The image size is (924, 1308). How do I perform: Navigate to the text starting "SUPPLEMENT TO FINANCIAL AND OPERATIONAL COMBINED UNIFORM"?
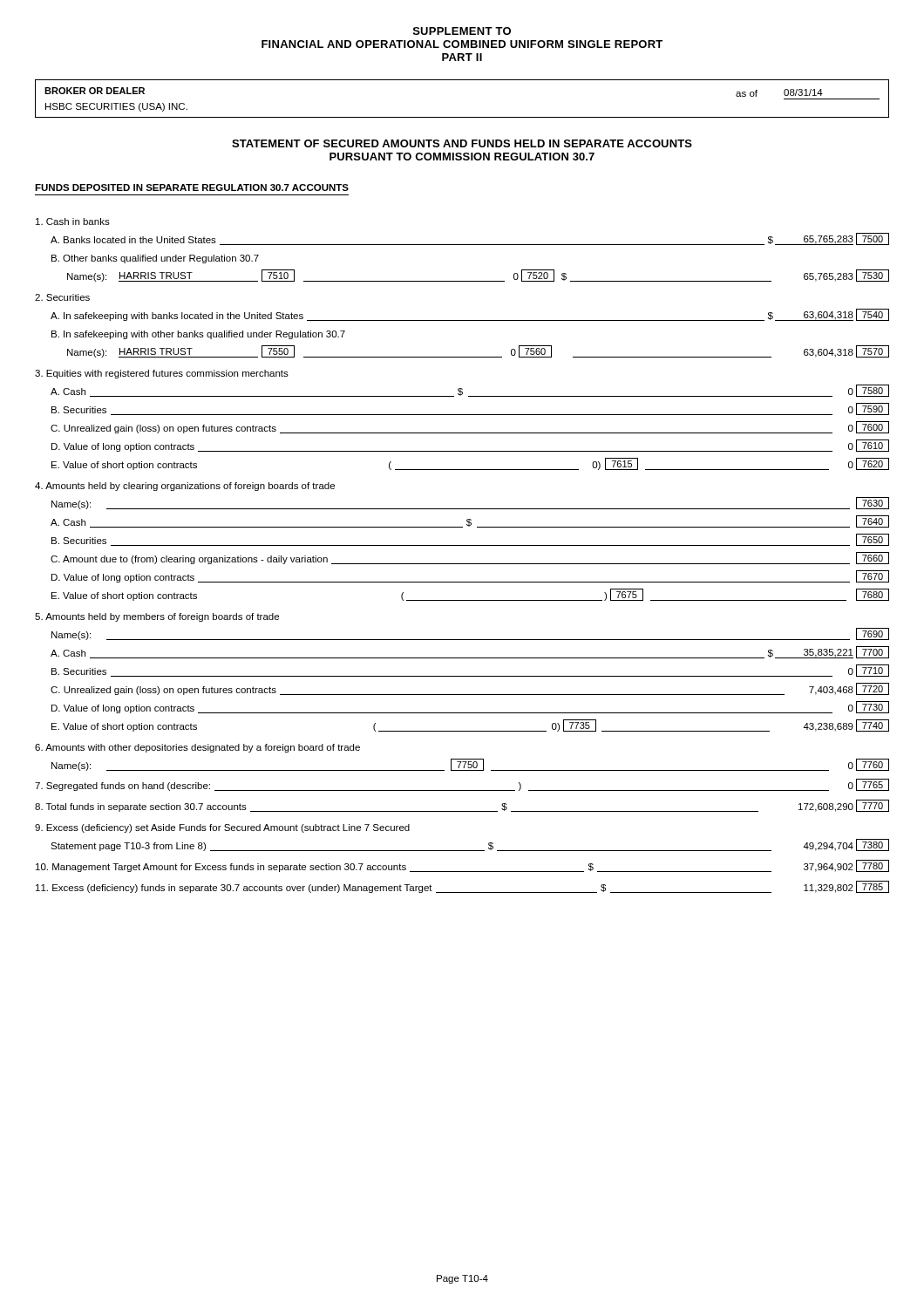click(462, 44)
